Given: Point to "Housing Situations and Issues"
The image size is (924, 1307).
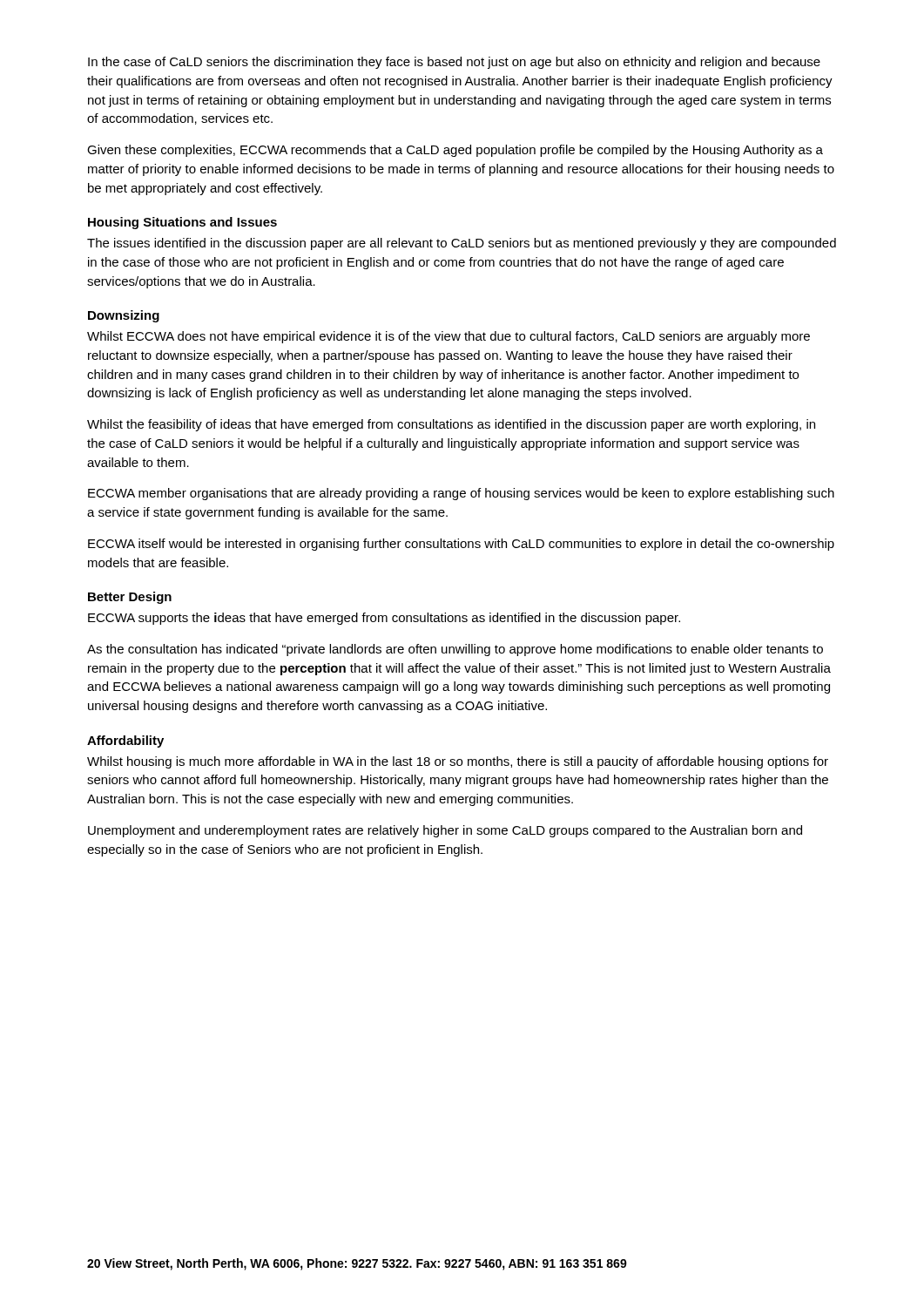Looking at the screenshot, I should point(182,222).
